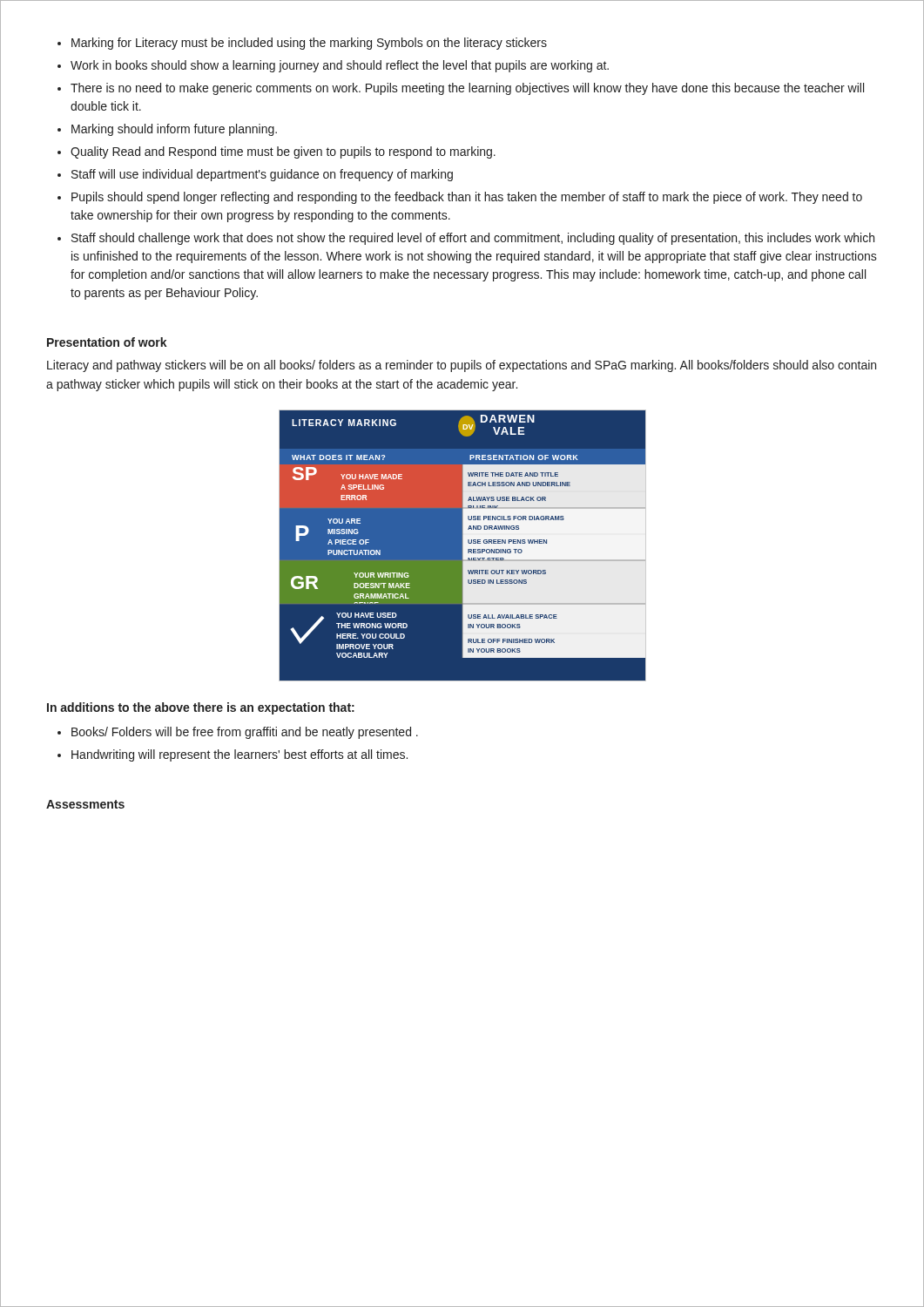This screenshot has width=924, height=1307.
Task: Find the block starting "Work in books should show a learning"
Action: (340, 65)
